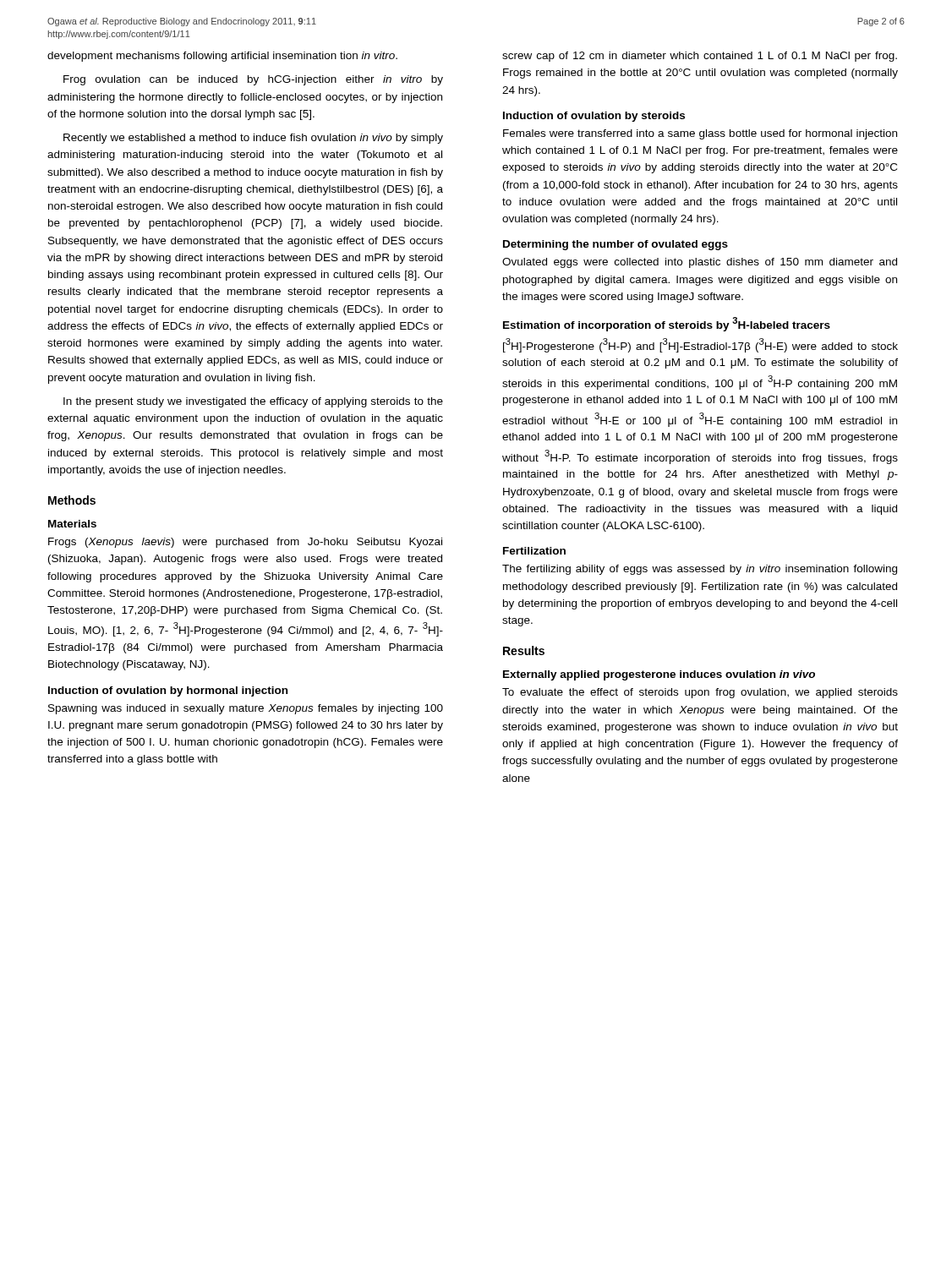This screenshot has width=952, height=1268.
Task: Find the text block that reads "Spawning was induced in sexually mature"
Action: click(x=245, y=734)
